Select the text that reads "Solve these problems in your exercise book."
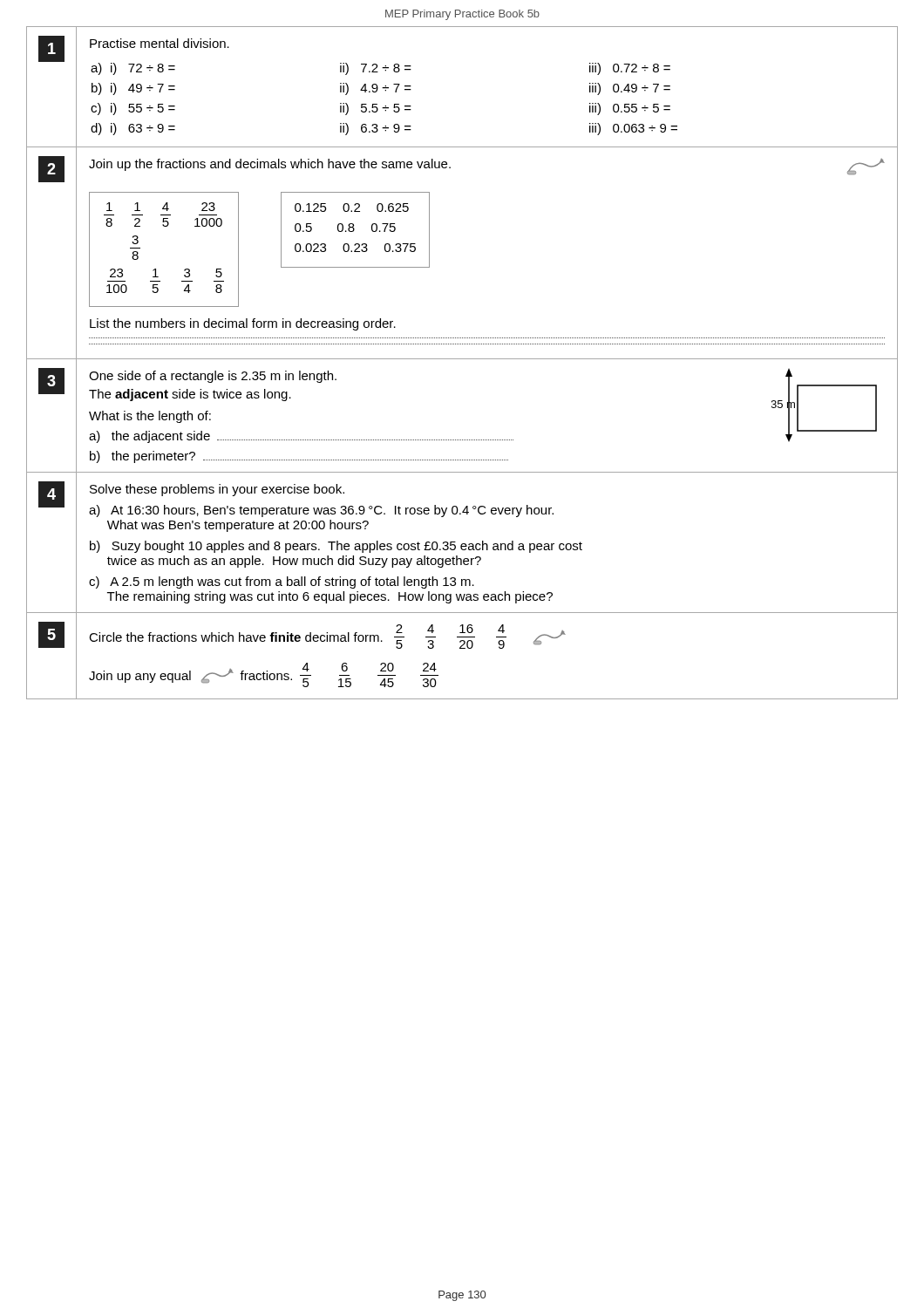924x1308 pixels. pyautogui.click(x=217, y=489)
